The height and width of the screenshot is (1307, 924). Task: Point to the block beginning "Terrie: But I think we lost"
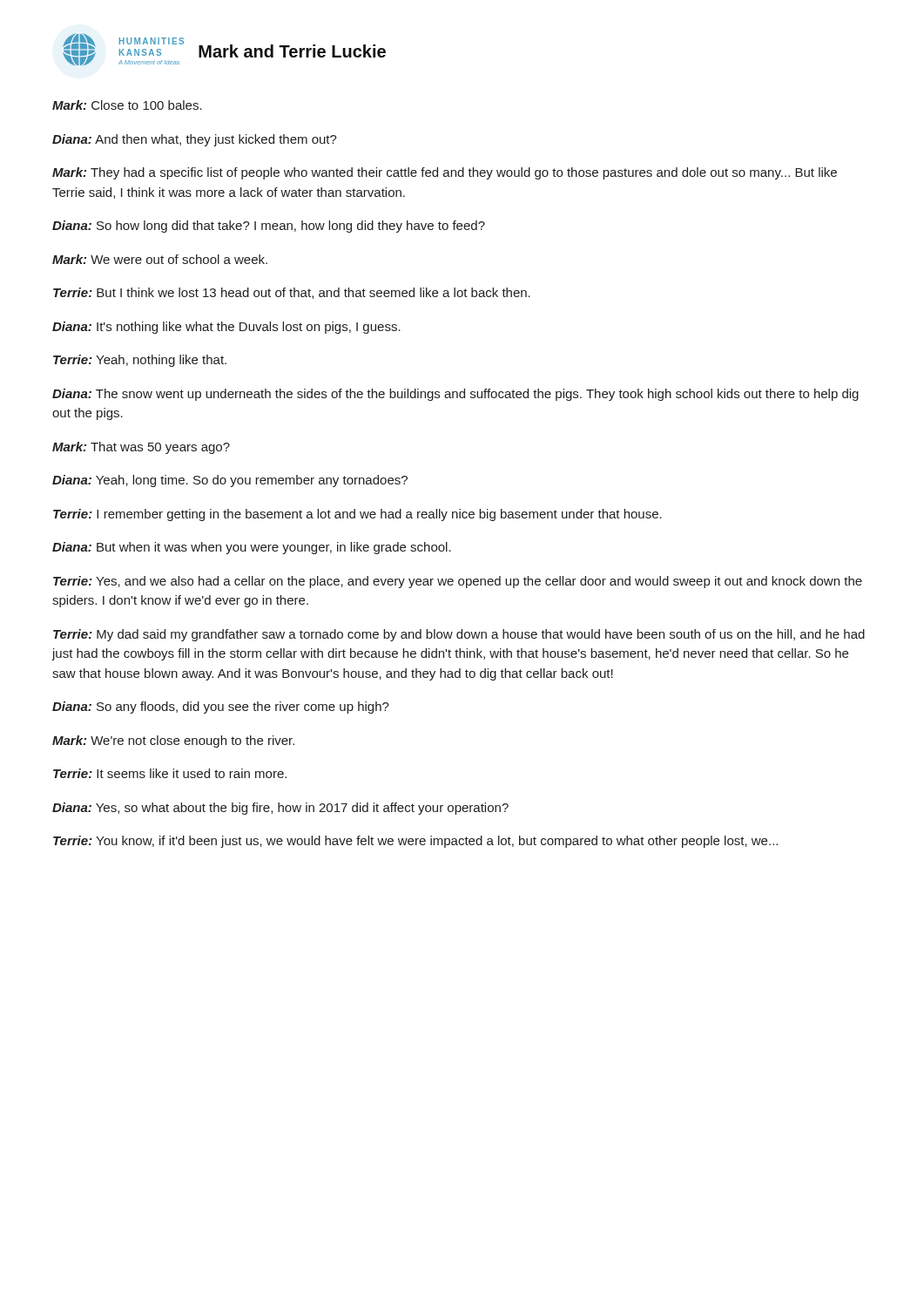point(292,292)
